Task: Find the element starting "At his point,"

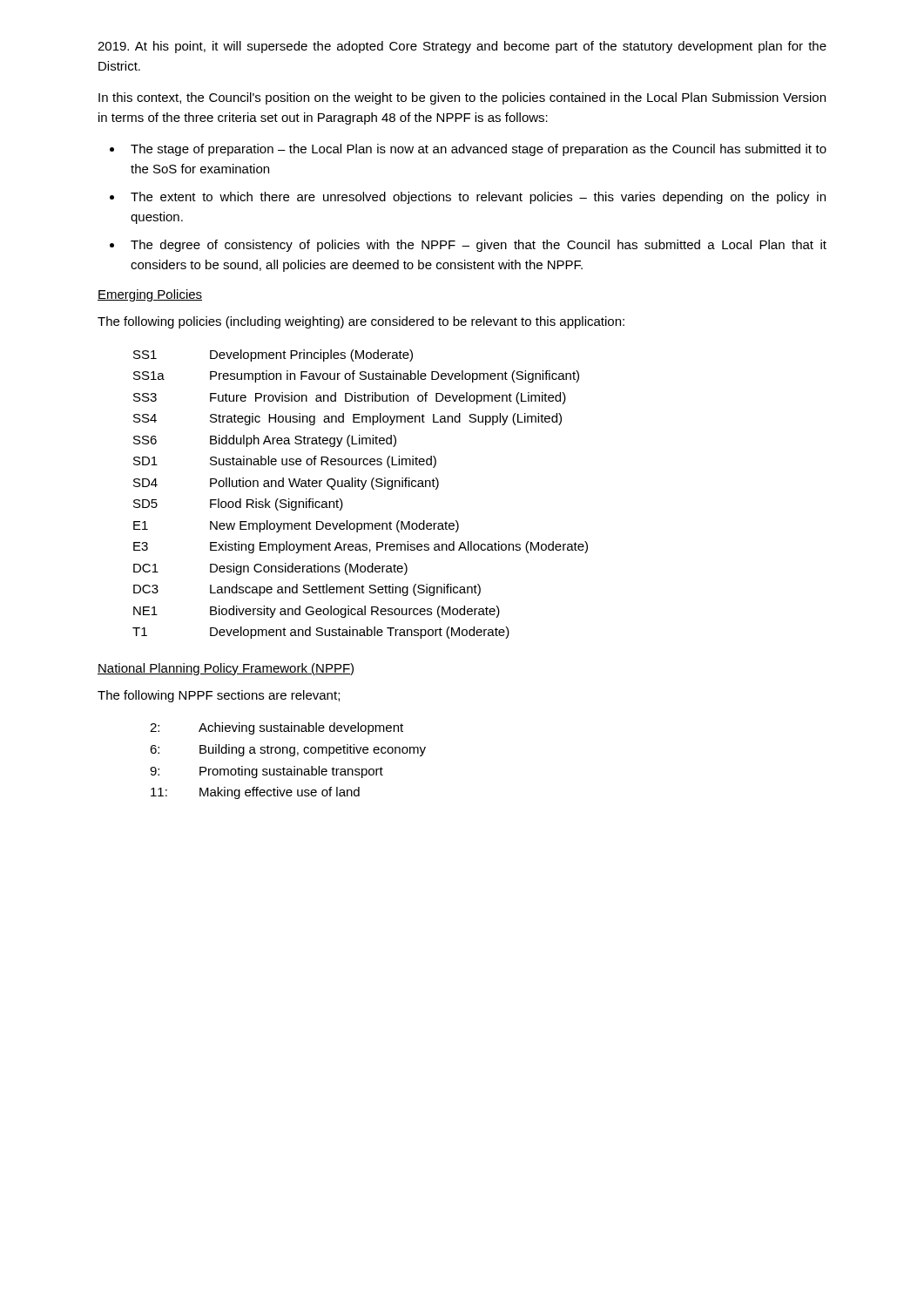Action: 462,56
